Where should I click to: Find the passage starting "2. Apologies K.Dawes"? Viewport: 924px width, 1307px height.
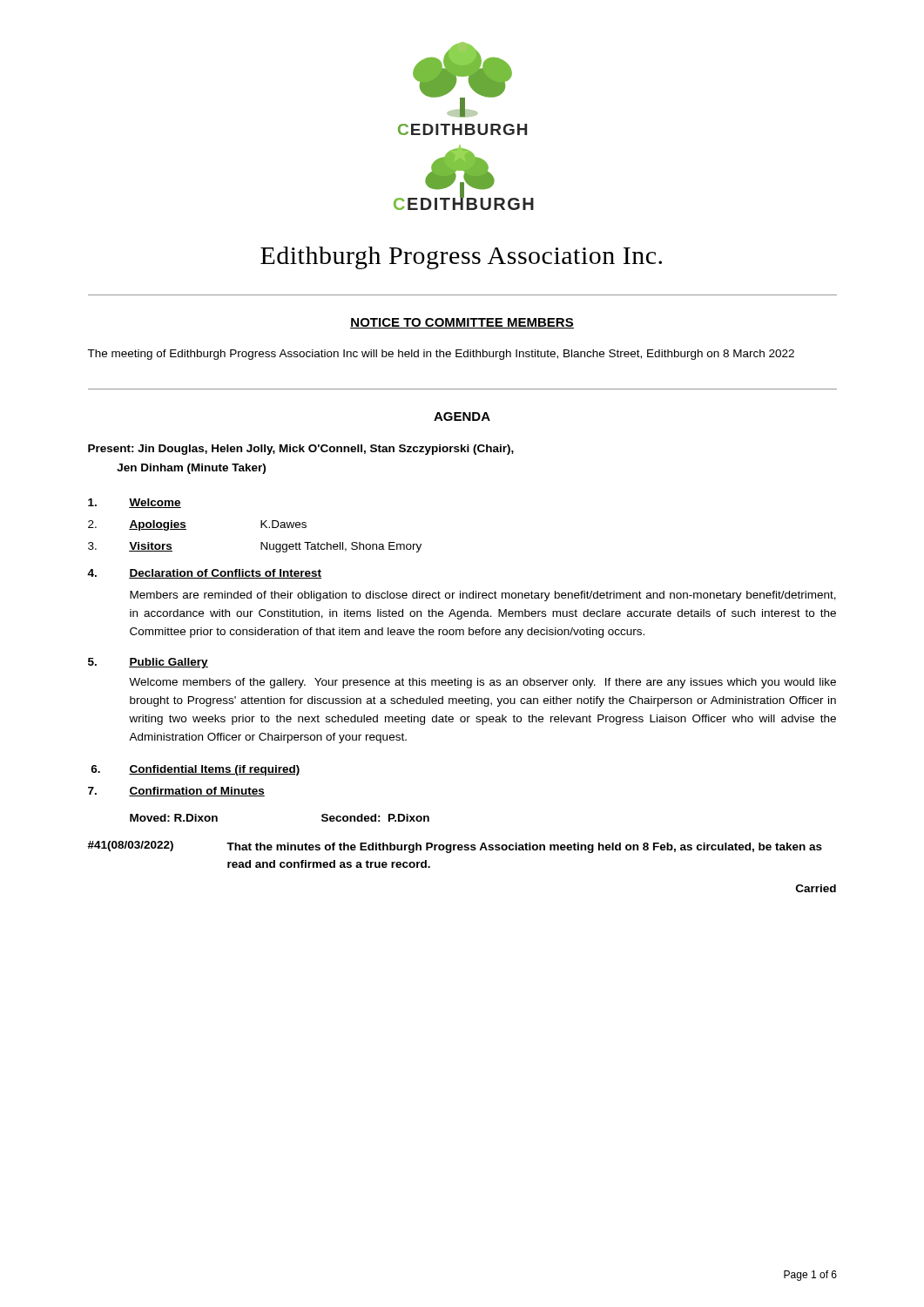154,525
